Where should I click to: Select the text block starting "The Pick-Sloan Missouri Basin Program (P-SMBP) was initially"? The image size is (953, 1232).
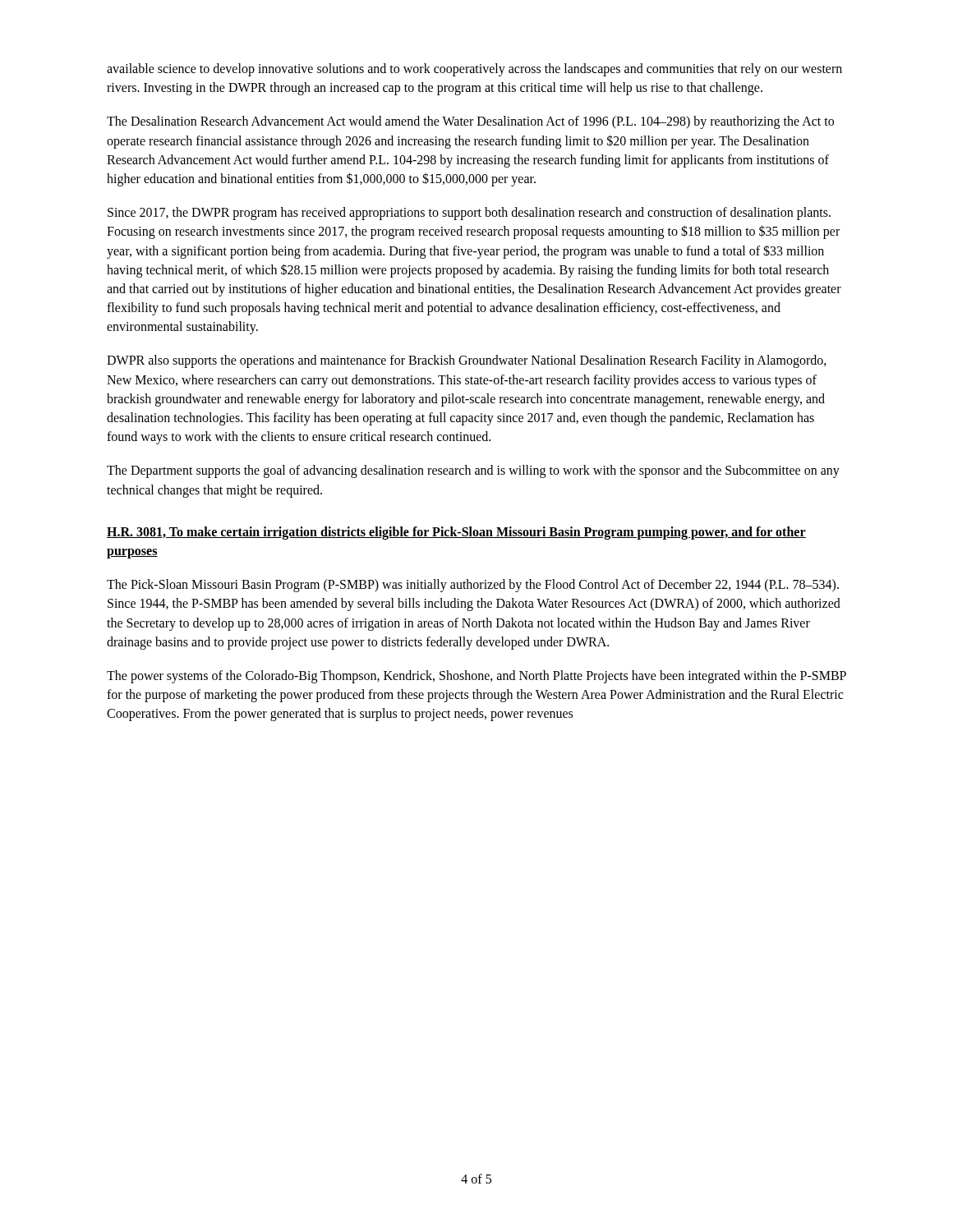click(x=474, y=613)
